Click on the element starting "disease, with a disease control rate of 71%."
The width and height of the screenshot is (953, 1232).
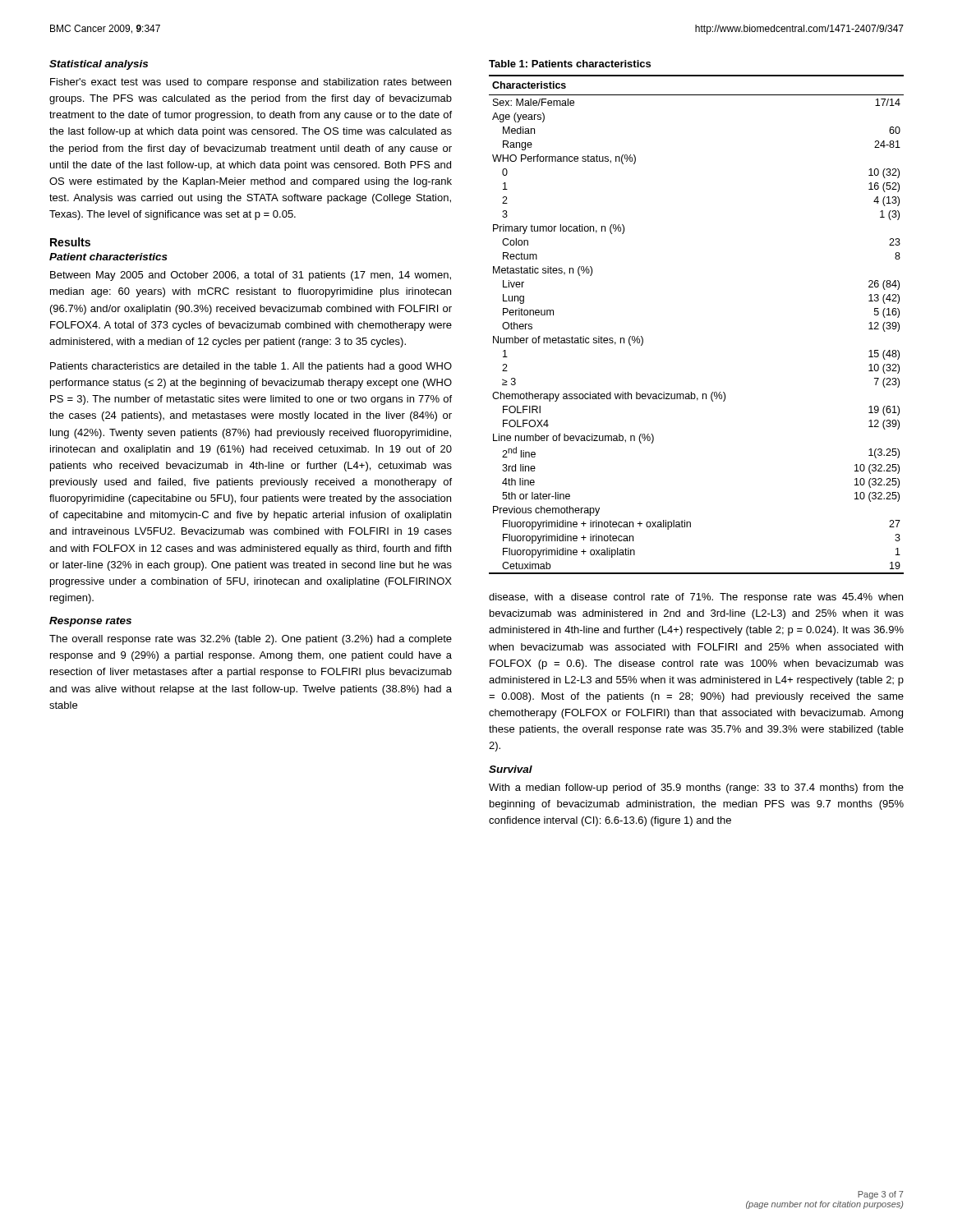coord(696,672)
